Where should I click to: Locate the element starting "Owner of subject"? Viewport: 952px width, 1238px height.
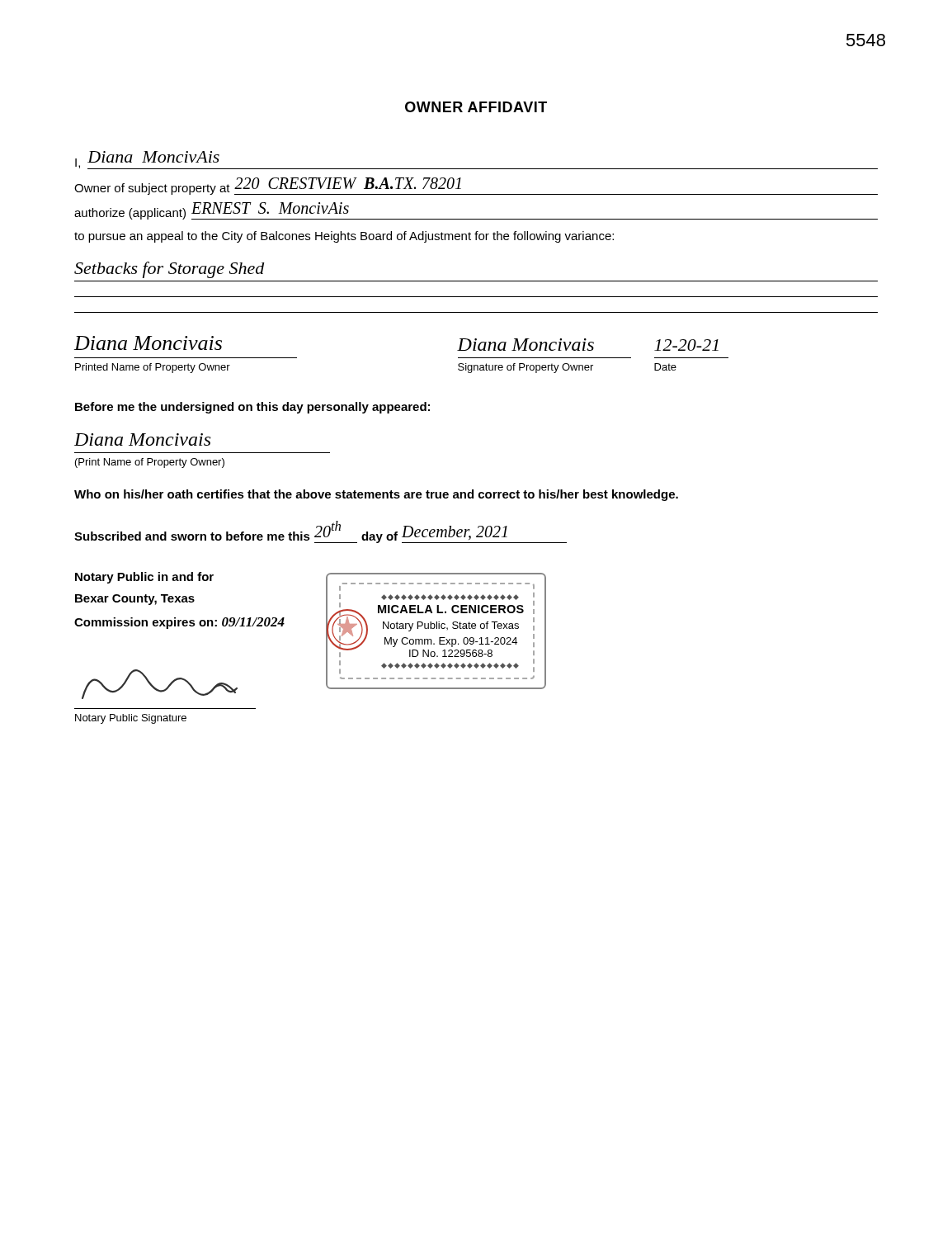pyautogui.click(x=476, y=184)
